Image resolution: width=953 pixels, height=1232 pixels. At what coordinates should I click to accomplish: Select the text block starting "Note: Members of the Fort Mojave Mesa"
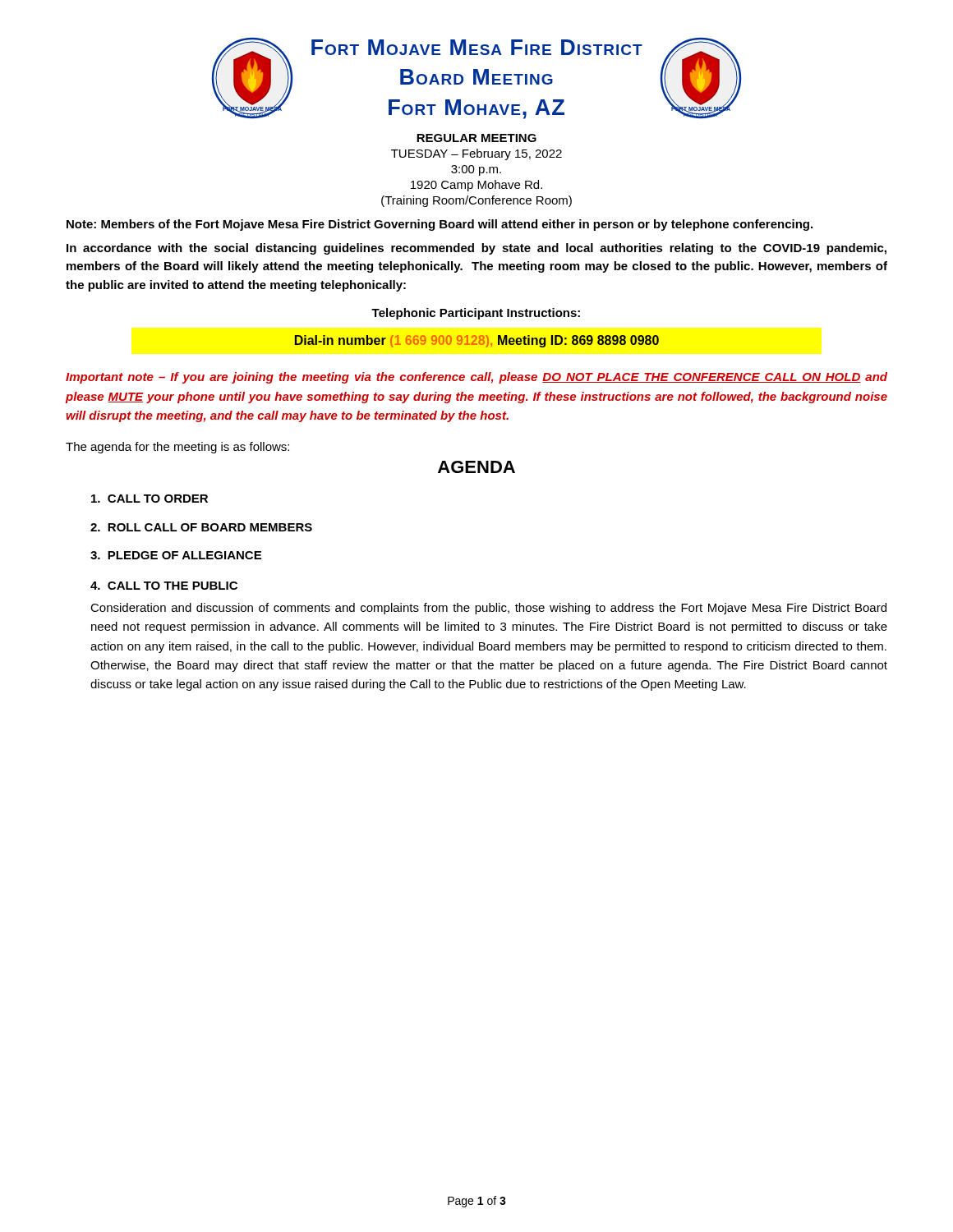pos(440,224)
